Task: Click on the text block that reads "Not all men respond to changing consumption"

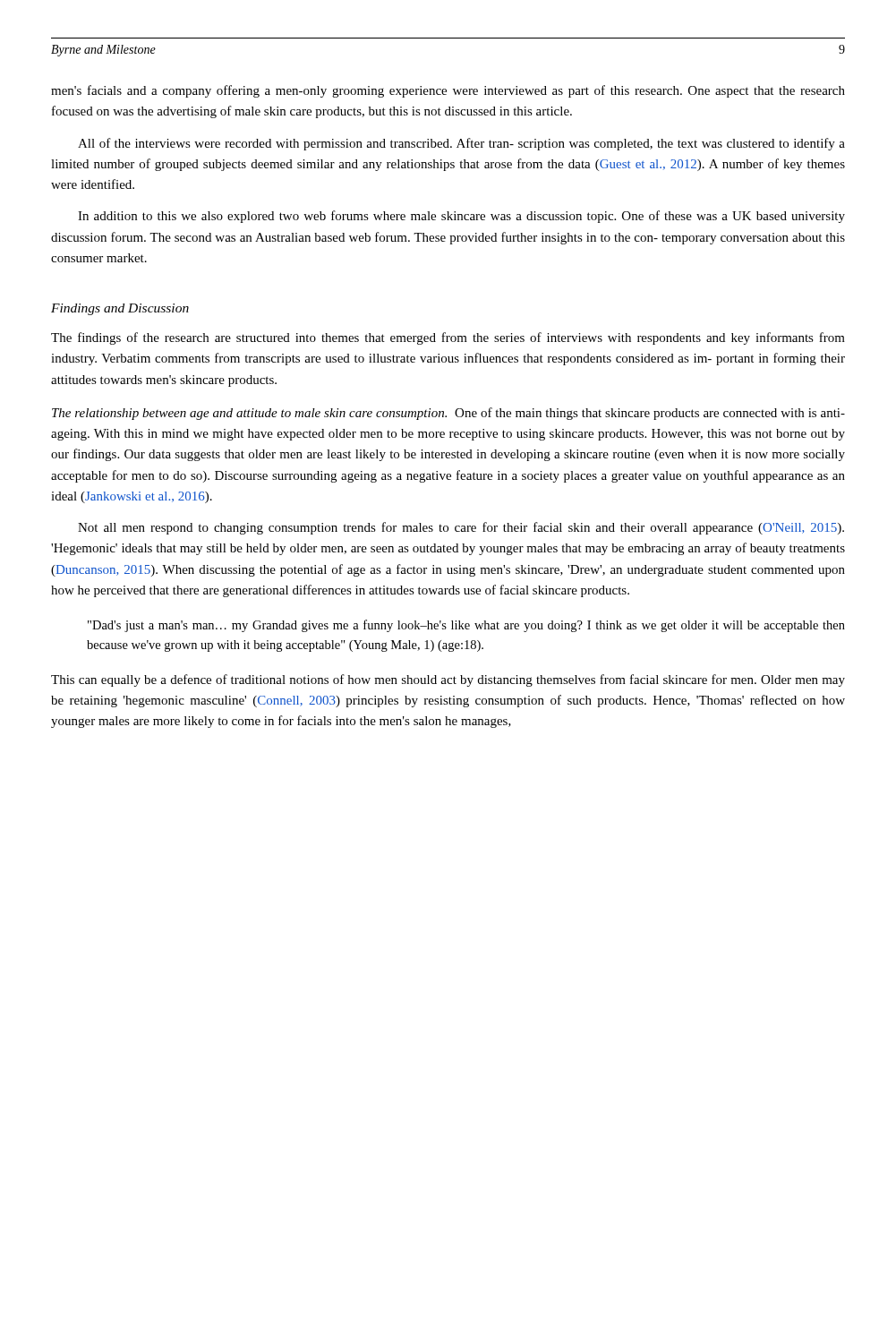Action: click(448, 559)
